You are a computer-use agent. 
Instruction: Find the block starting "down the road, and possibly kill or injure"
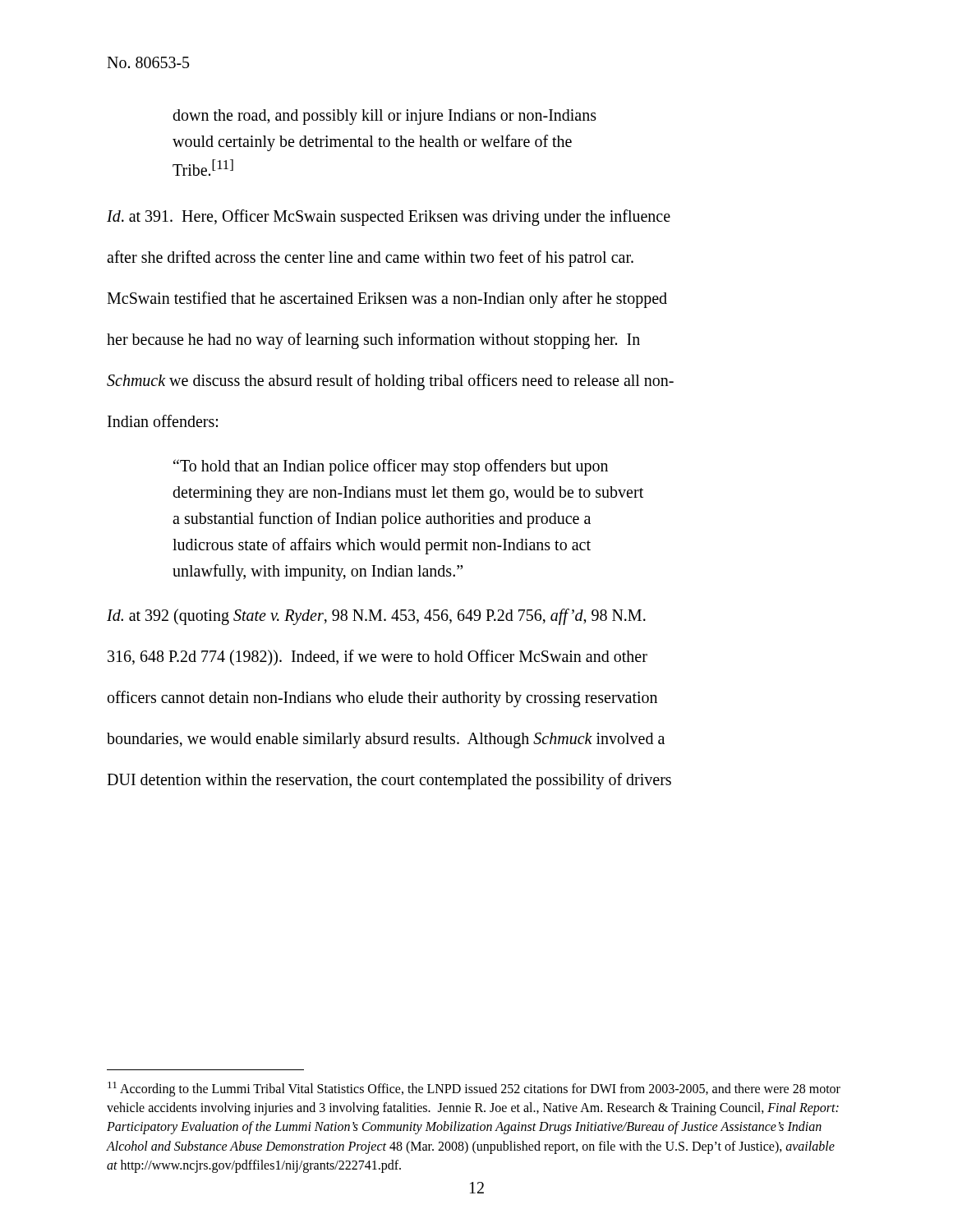[384, 142]
